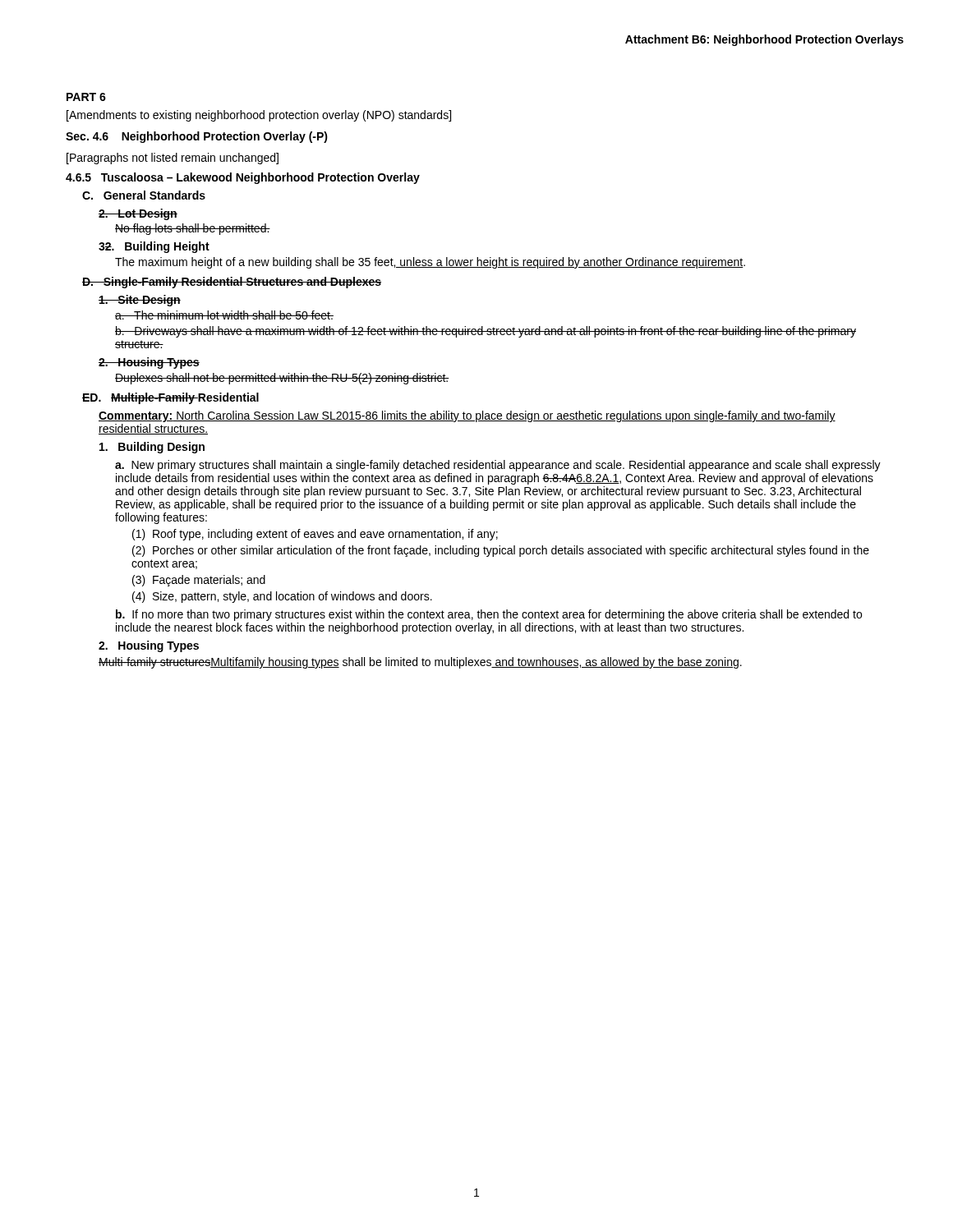Click on the text block that says "[Amendments to existing neighborhood protection overlay (NPO)"
The height and width of the screenshot is (1232, 953).
tap(259, 115)
